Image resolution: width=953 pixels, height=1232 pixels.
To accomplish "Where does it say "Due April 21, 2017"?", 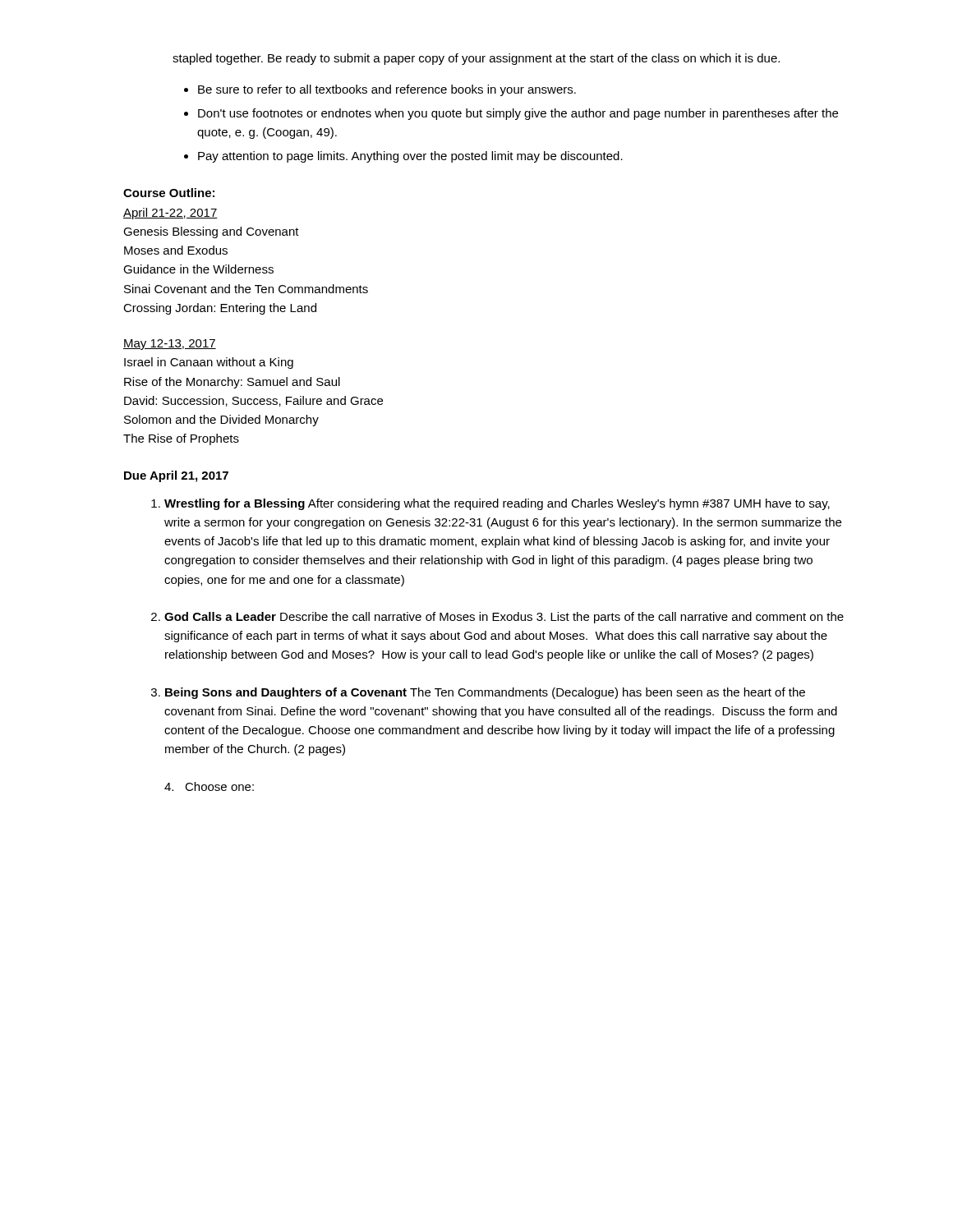I will click(176, 475).
